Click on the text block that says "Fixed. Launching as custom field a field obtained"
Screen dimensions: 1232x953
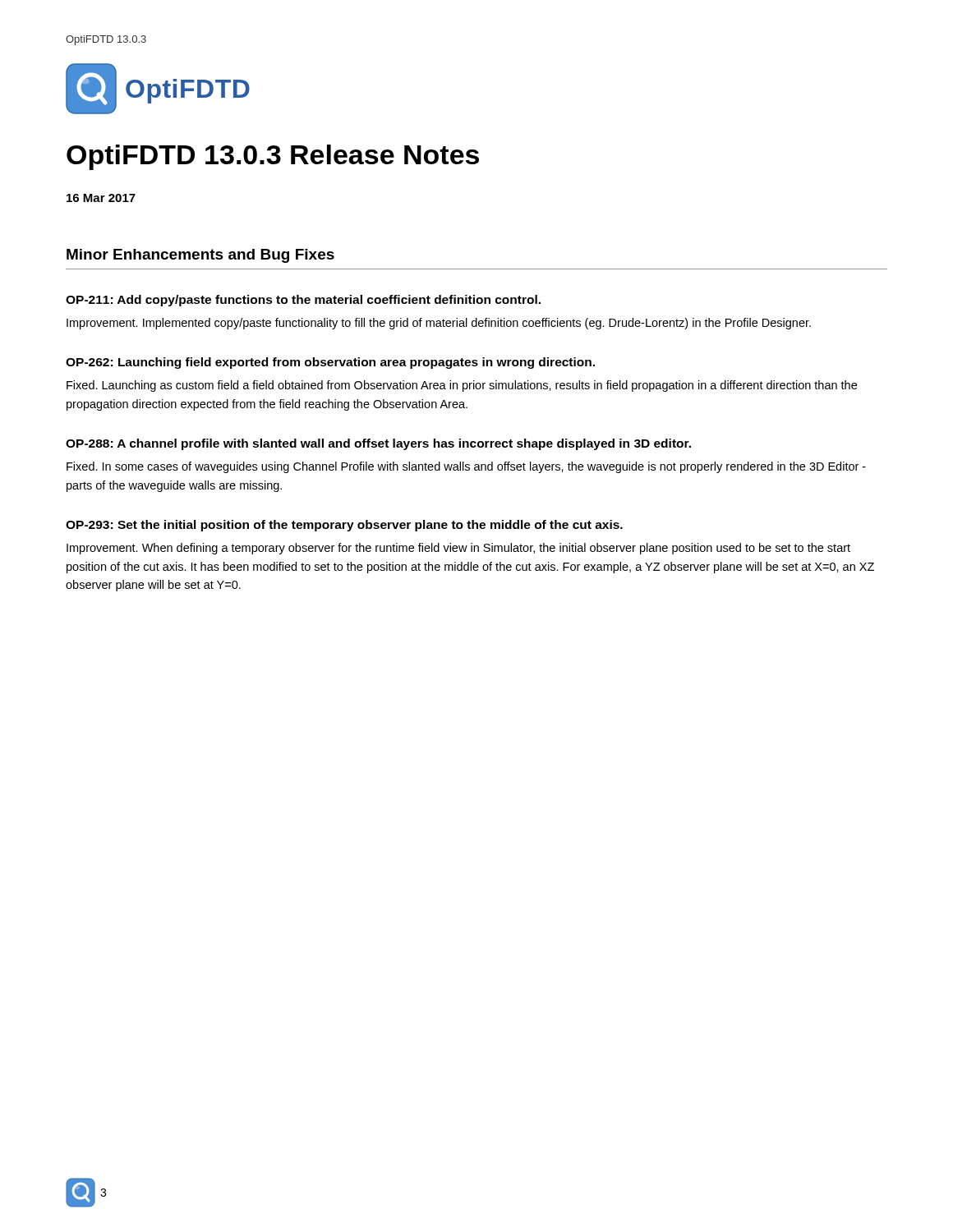coord(462,395)
